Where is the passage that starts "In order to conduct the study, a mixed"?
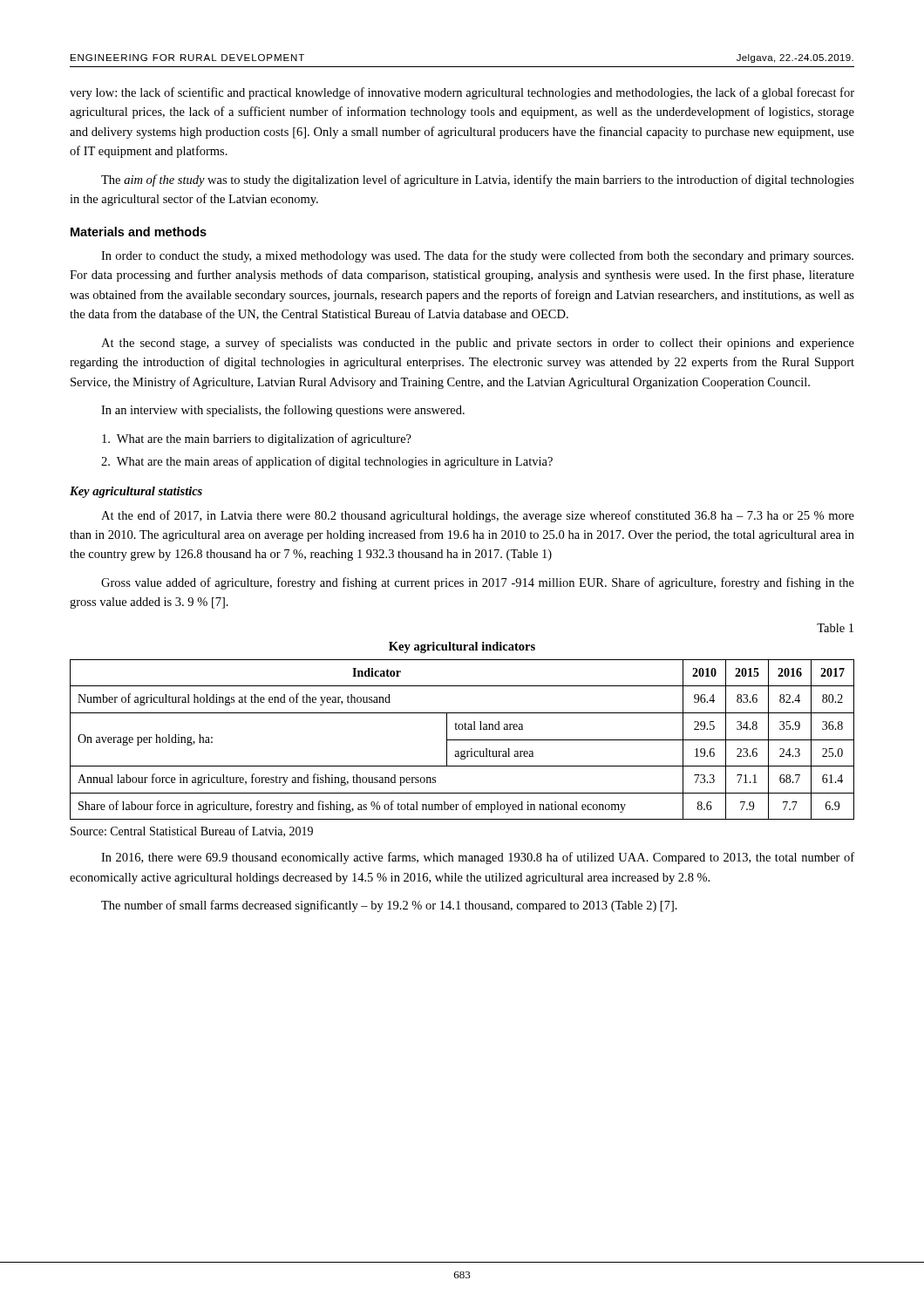924x1308 pixels. [x=462, y=285]
